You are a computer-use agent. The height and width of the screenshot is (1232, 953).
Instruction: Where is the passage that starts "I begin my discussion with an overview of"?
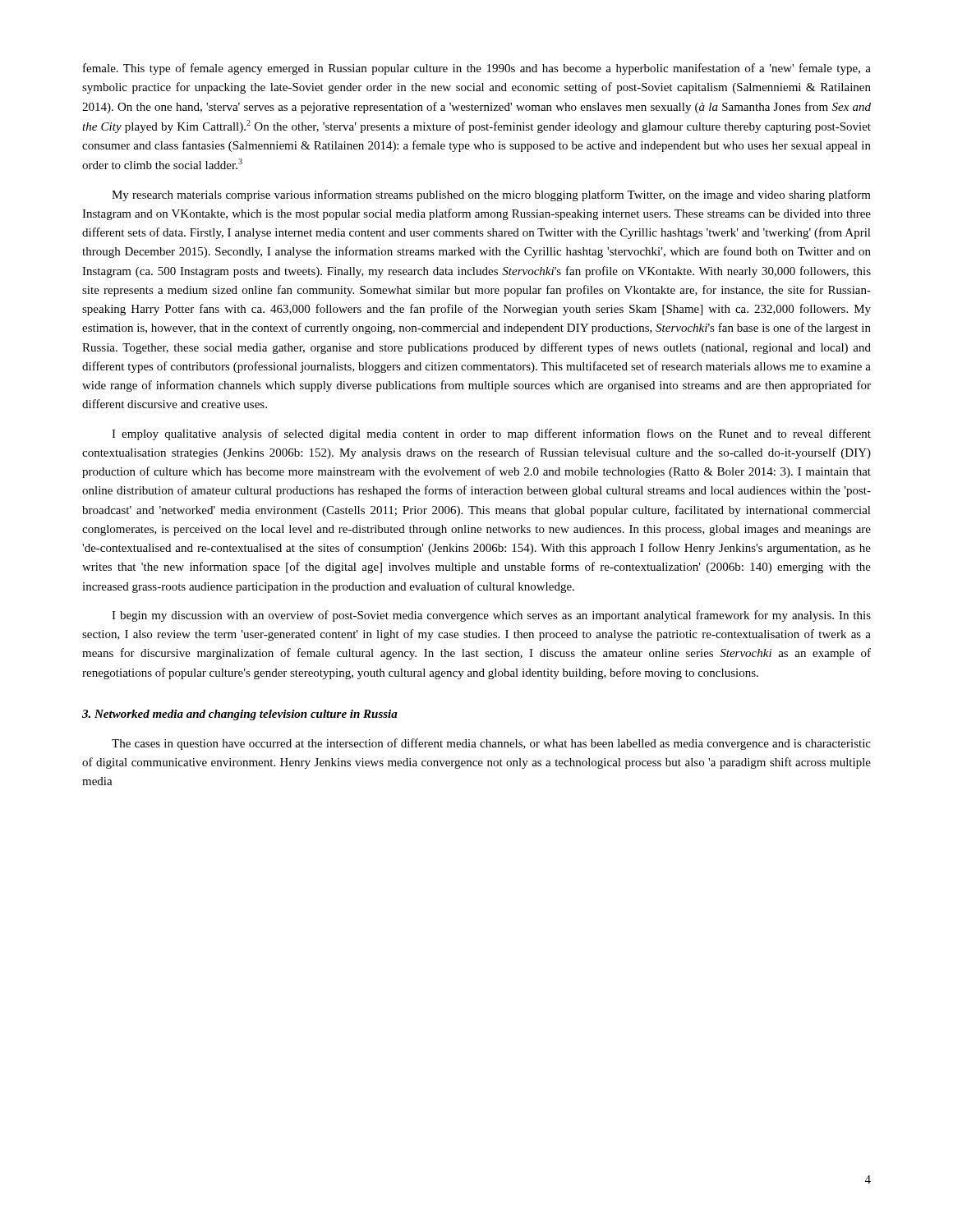(x=476, y=644)
